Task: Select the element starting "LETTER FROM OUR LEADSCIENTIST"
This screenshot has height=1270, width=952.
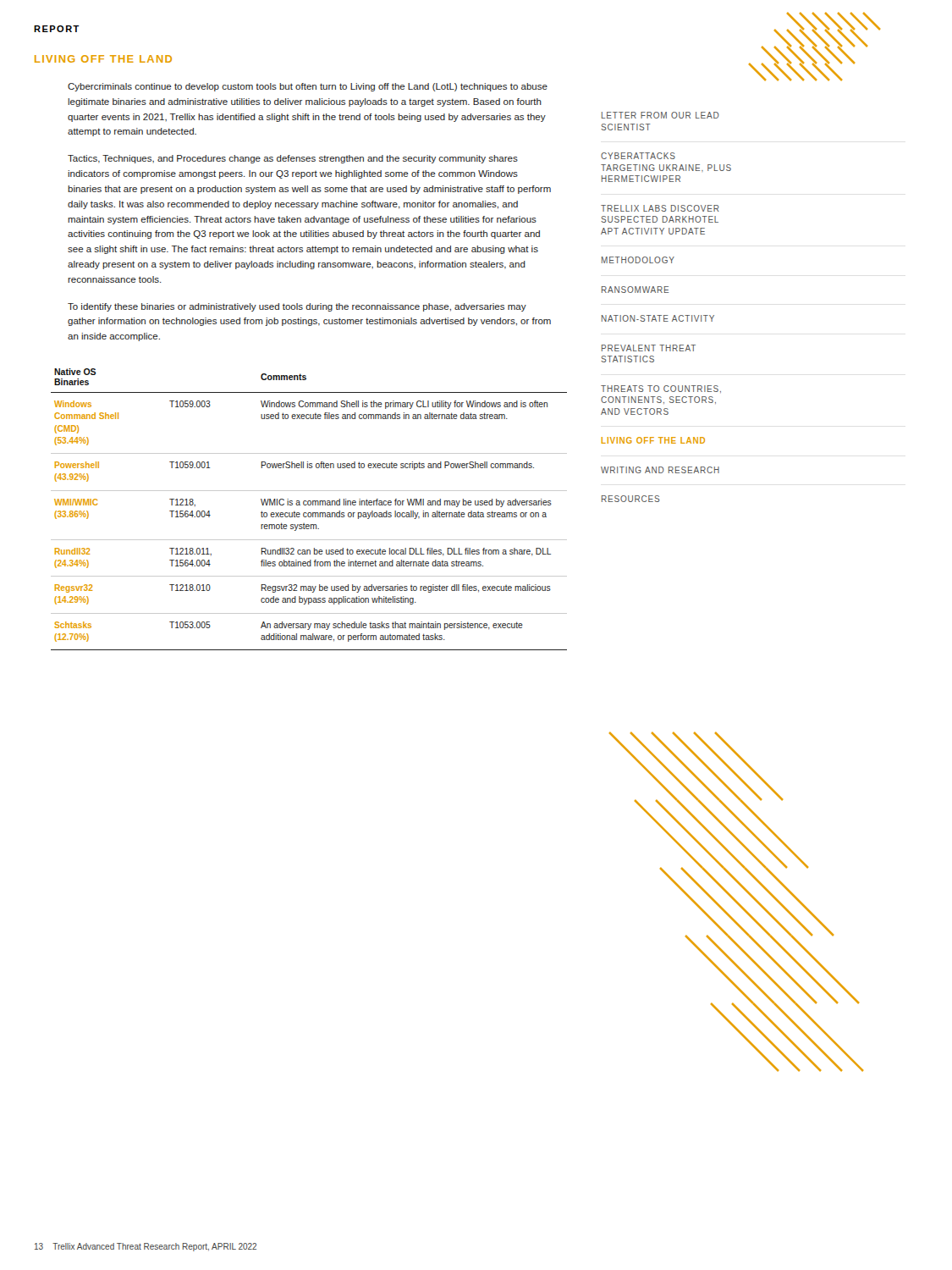Action: click(x=660, y=121)
